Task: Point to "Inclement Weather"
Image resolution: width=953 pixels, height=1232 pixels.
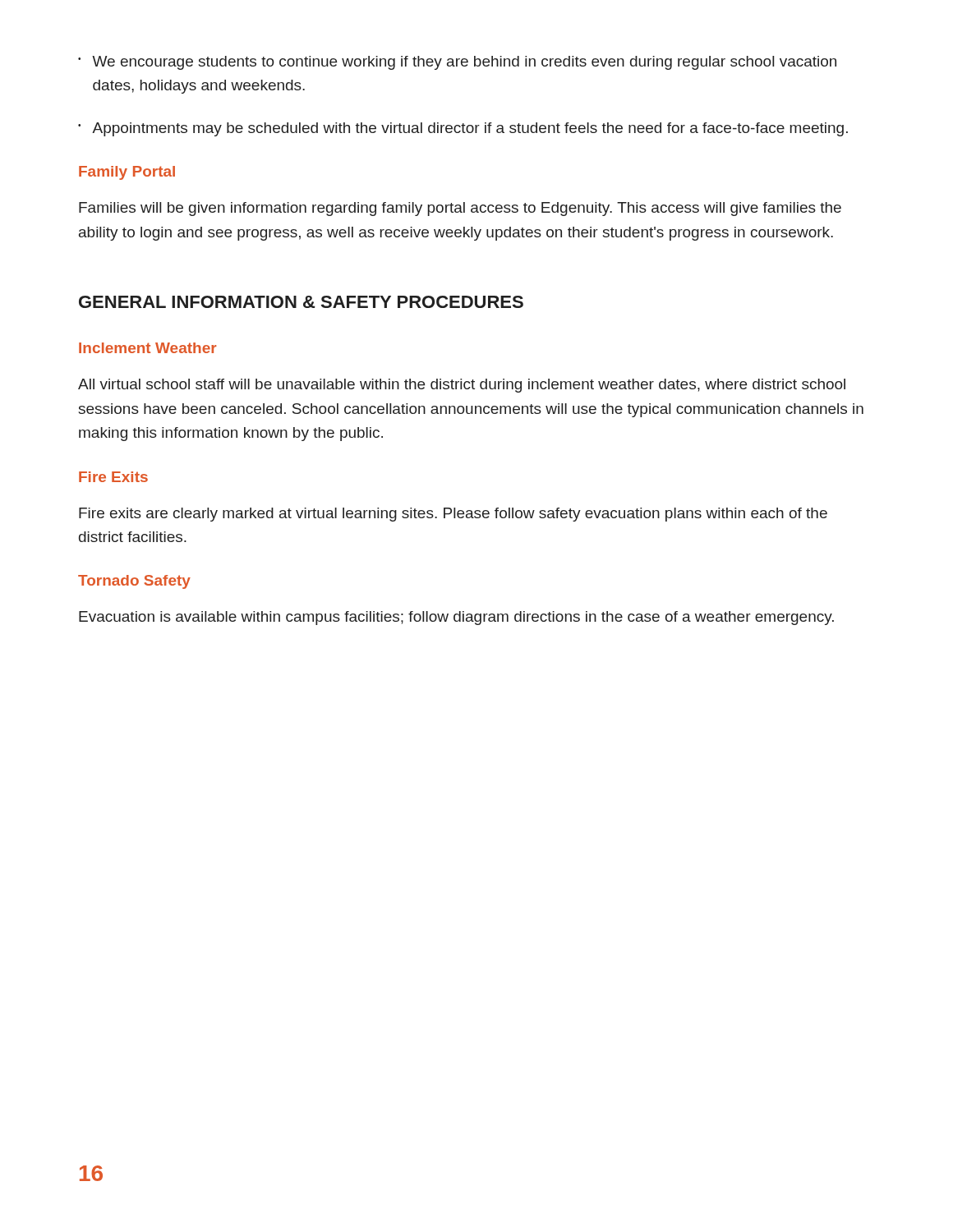Action: coord(147,348)
